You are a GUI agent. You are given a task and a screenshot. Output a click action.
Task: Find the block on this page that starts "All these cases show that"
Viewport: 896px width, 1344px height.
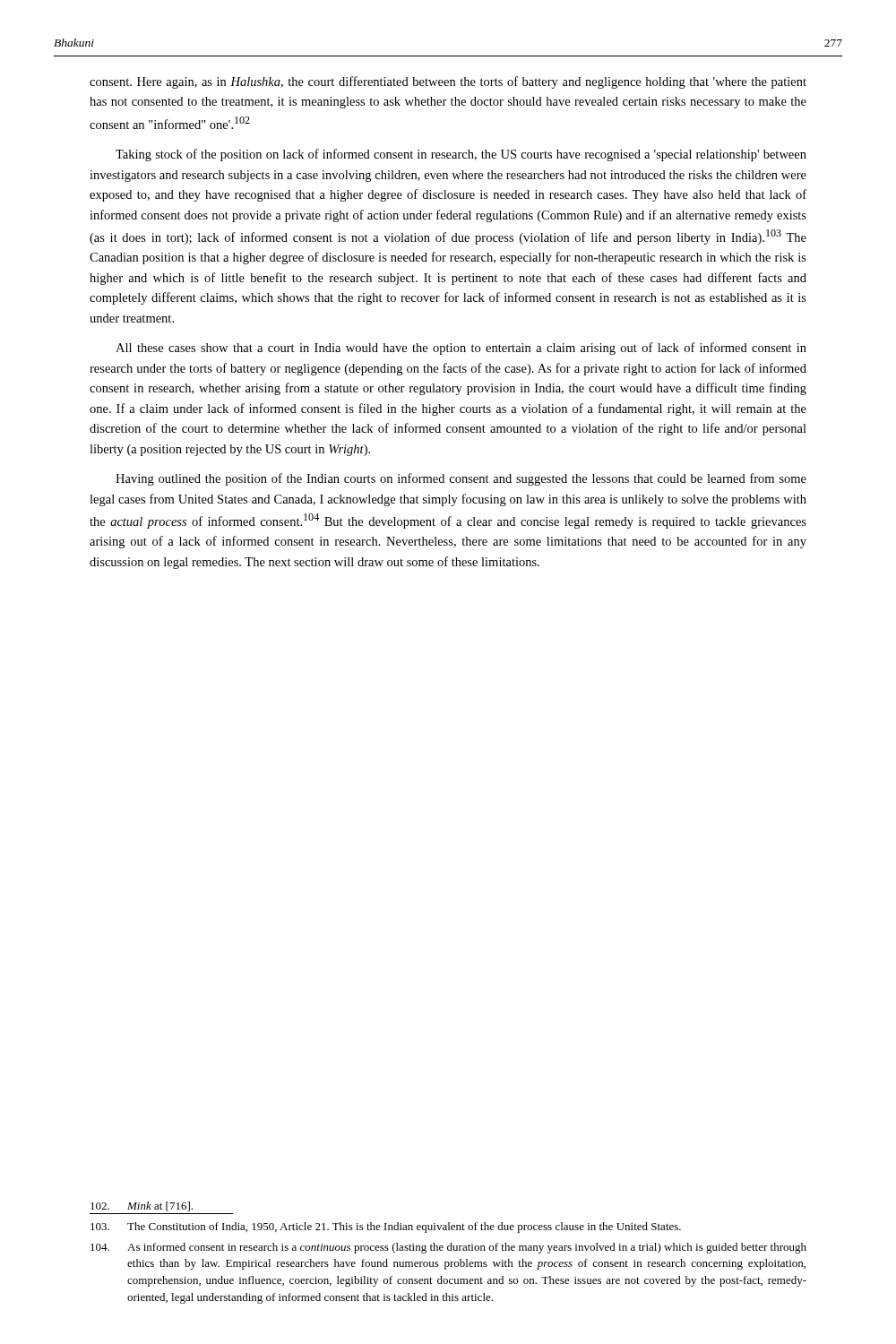point(448,398)
